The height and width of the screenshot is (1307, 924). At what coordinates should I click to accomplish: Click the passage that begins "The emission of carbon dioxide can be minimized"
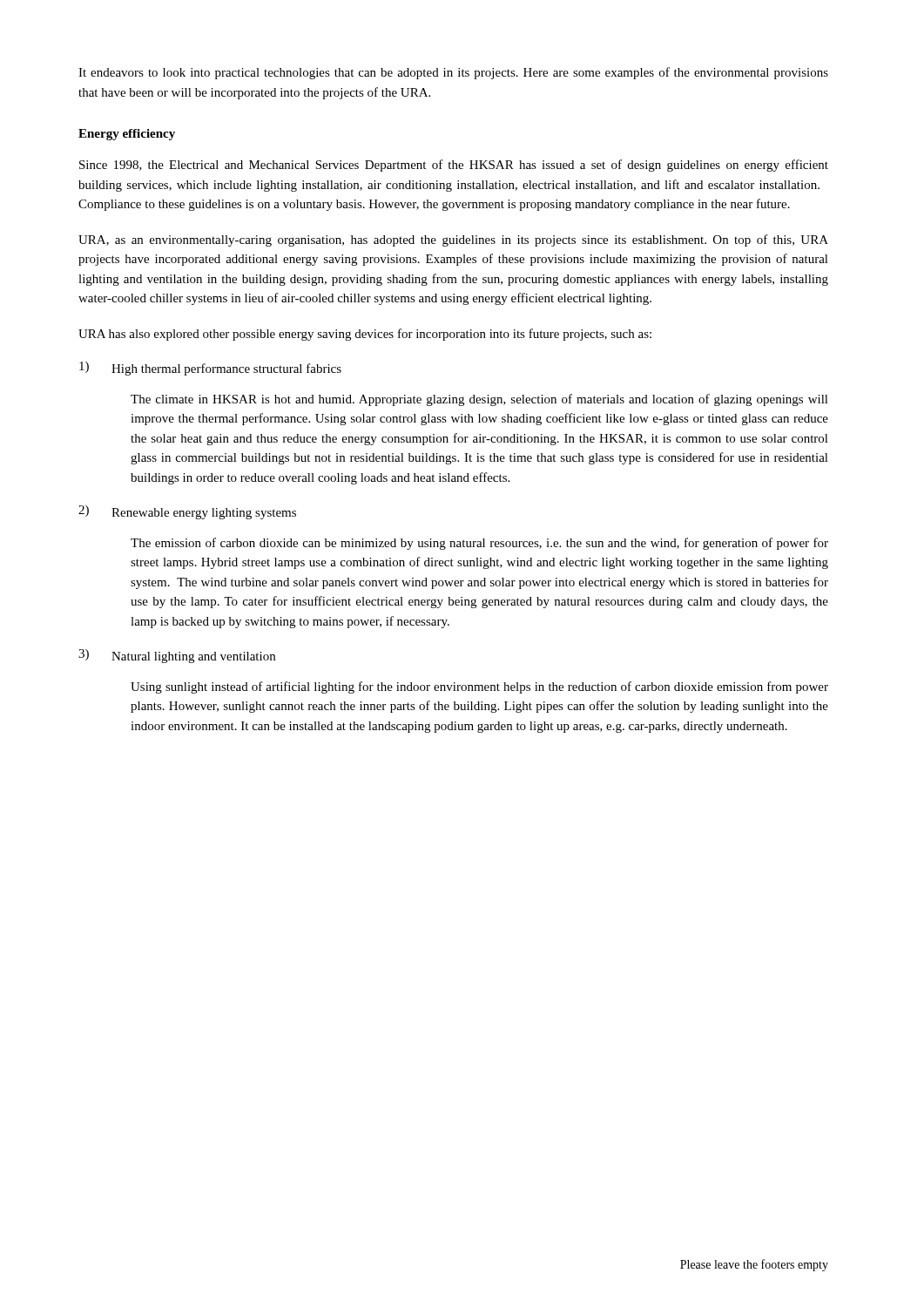(x=479, y=582)
